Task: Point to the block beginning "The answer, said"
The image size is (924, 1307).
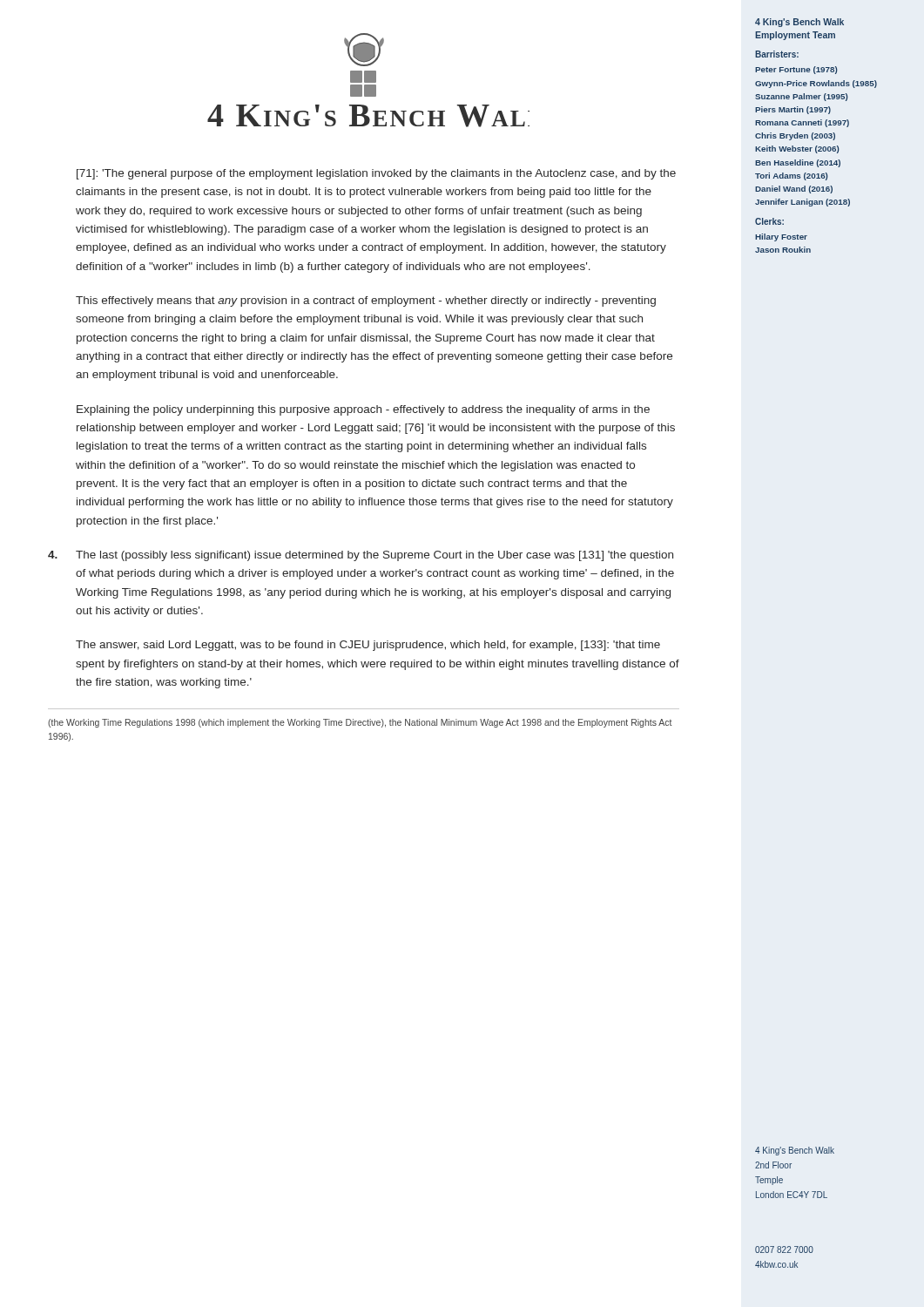Action: [x=377, y=663]
